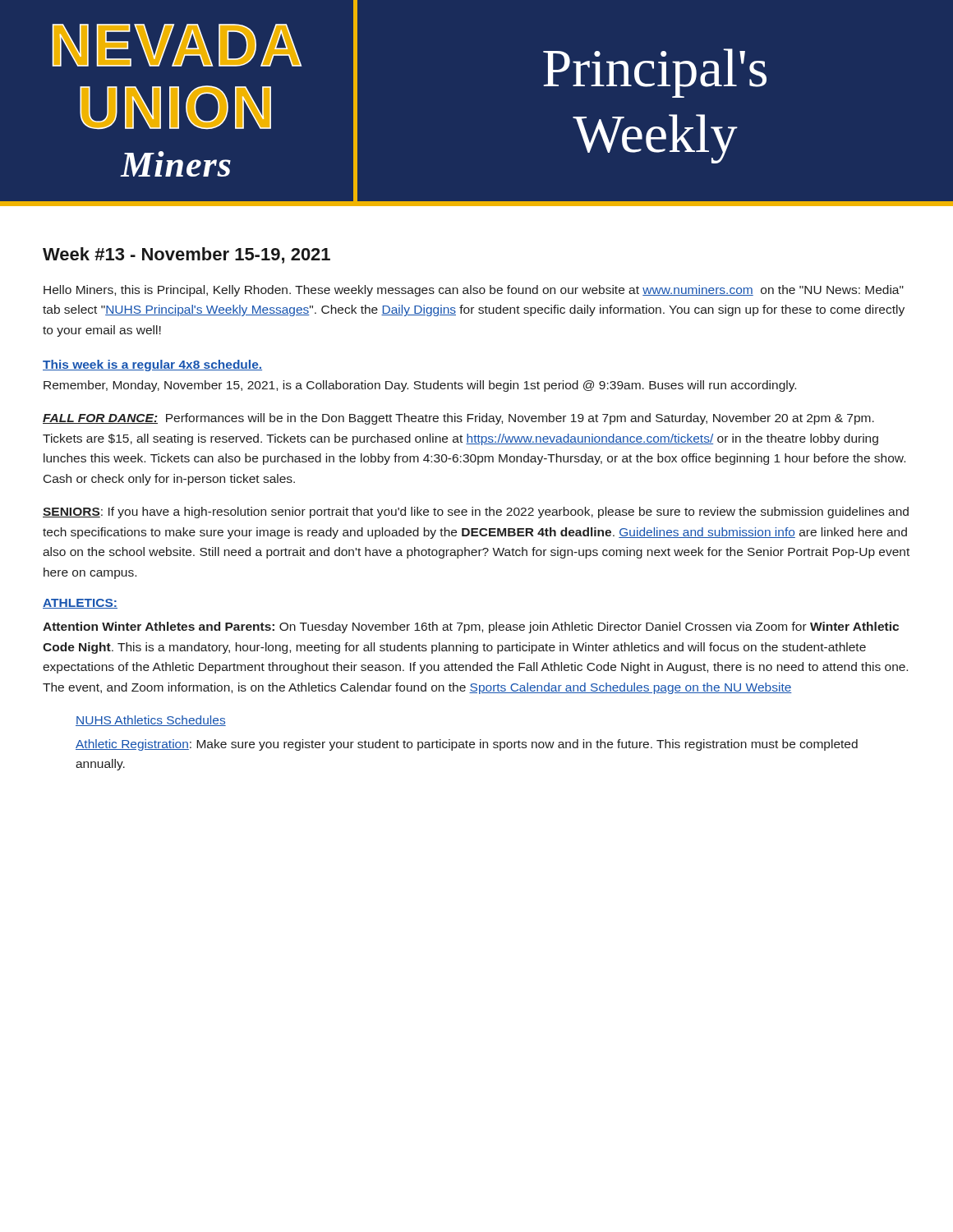Viewport: 953px width, 1232px height.
Task: Navigate to the text starting "This week is a regular"
Action: (420, 375)
